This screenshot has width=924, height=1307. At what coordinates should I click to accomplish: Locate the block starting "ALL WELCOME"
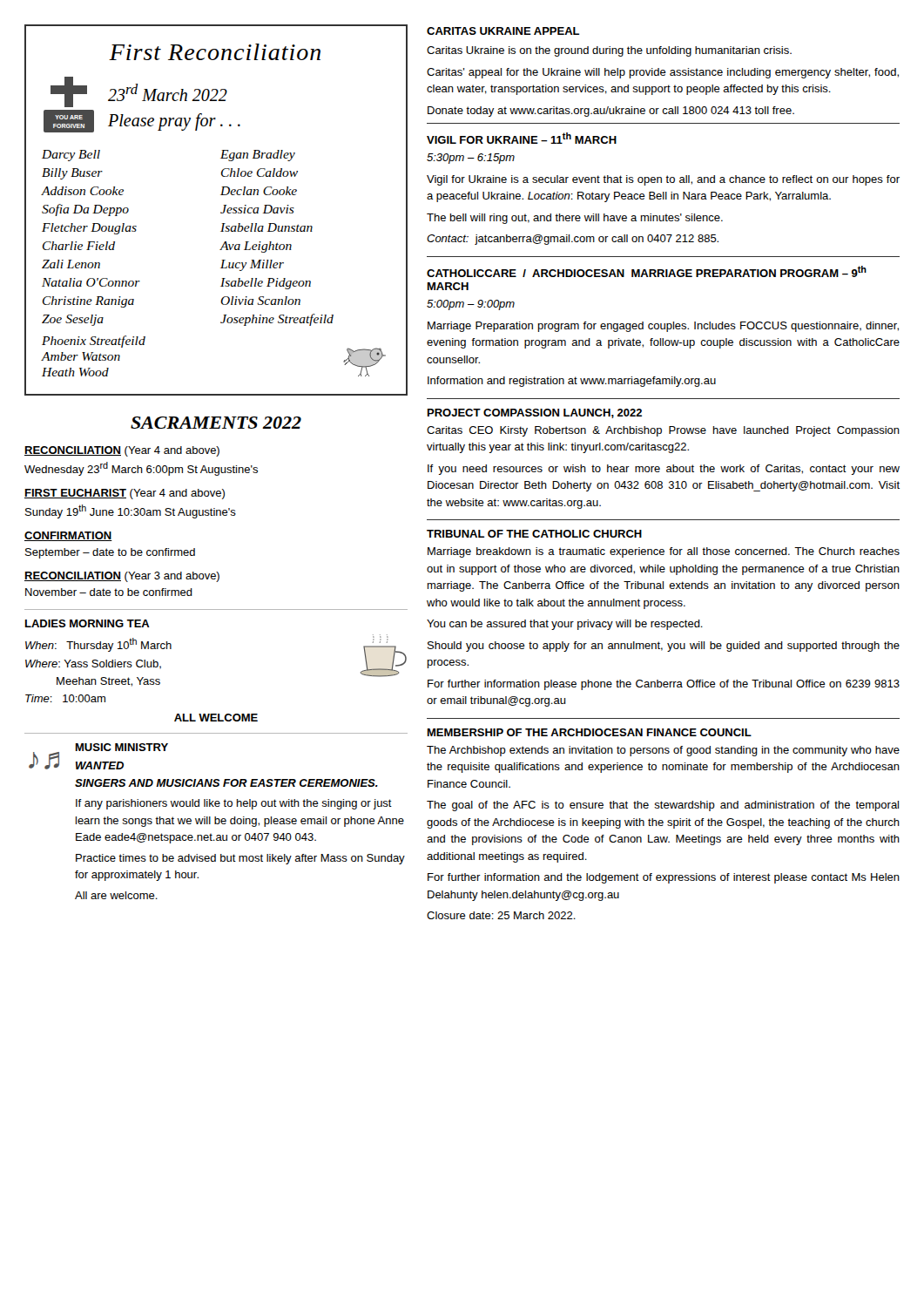coord(216,718)
